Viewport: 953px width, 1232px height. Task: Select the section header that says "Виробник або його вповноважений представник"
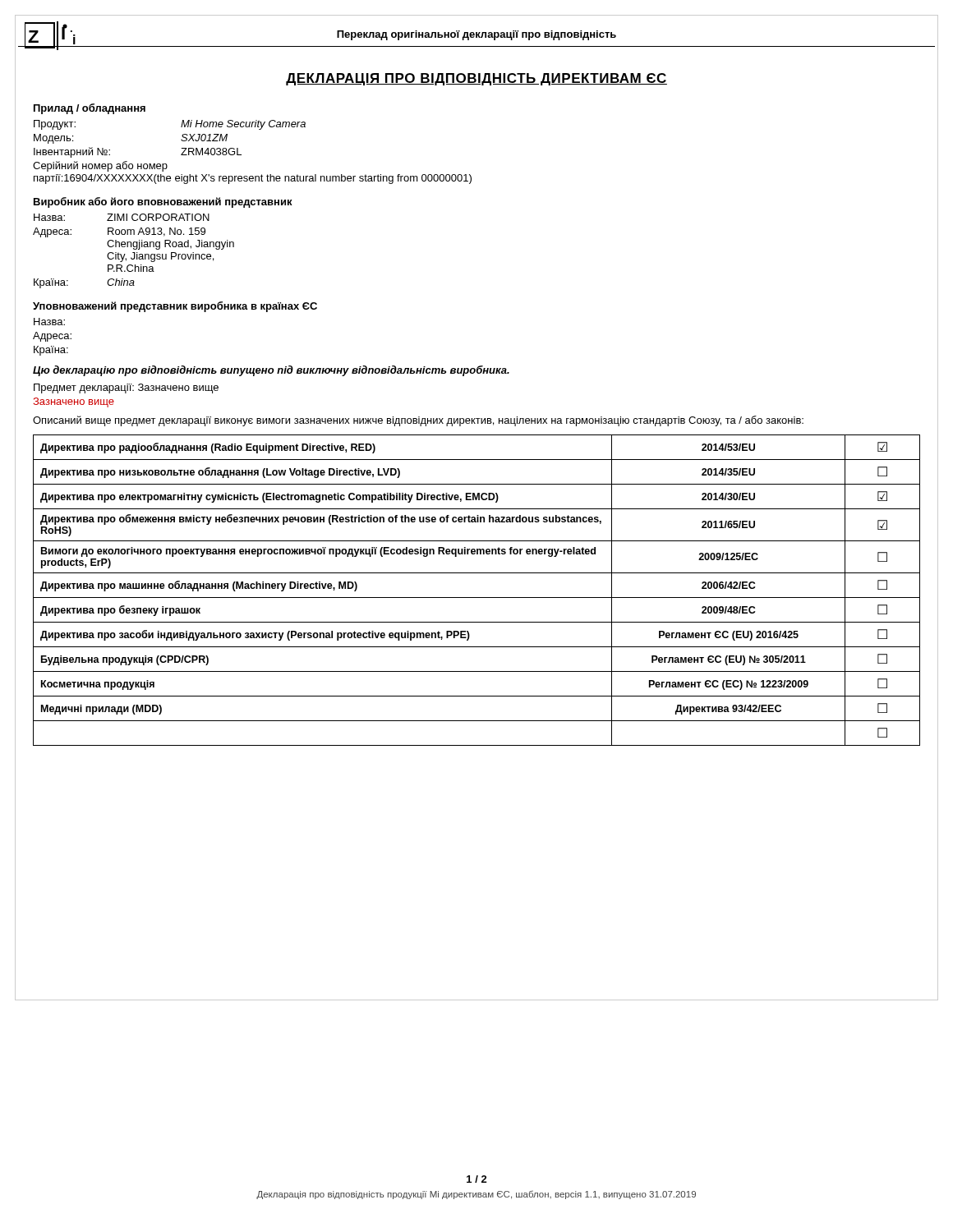click(162, 202)
